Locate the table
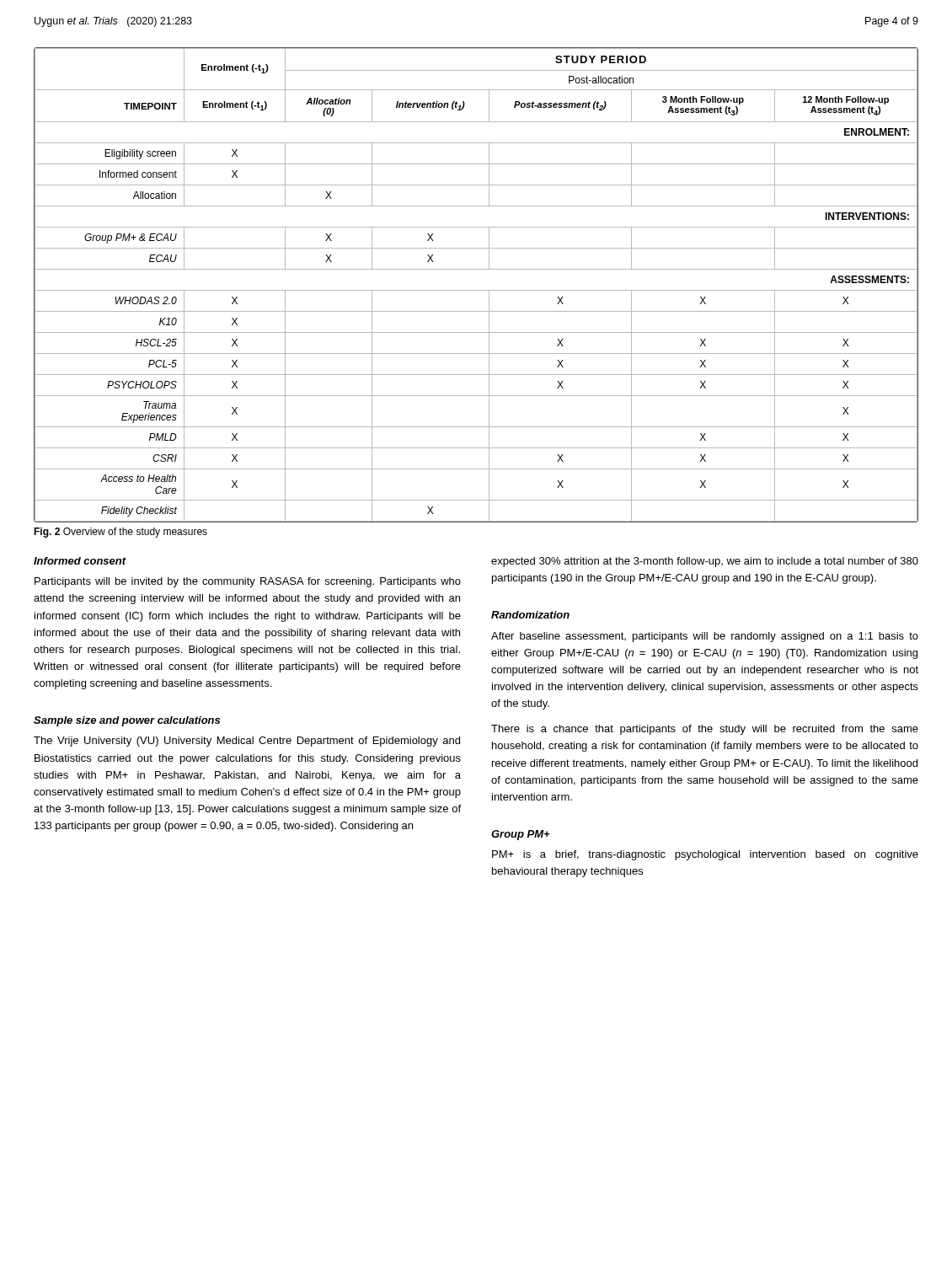 [x=476, y=285]
